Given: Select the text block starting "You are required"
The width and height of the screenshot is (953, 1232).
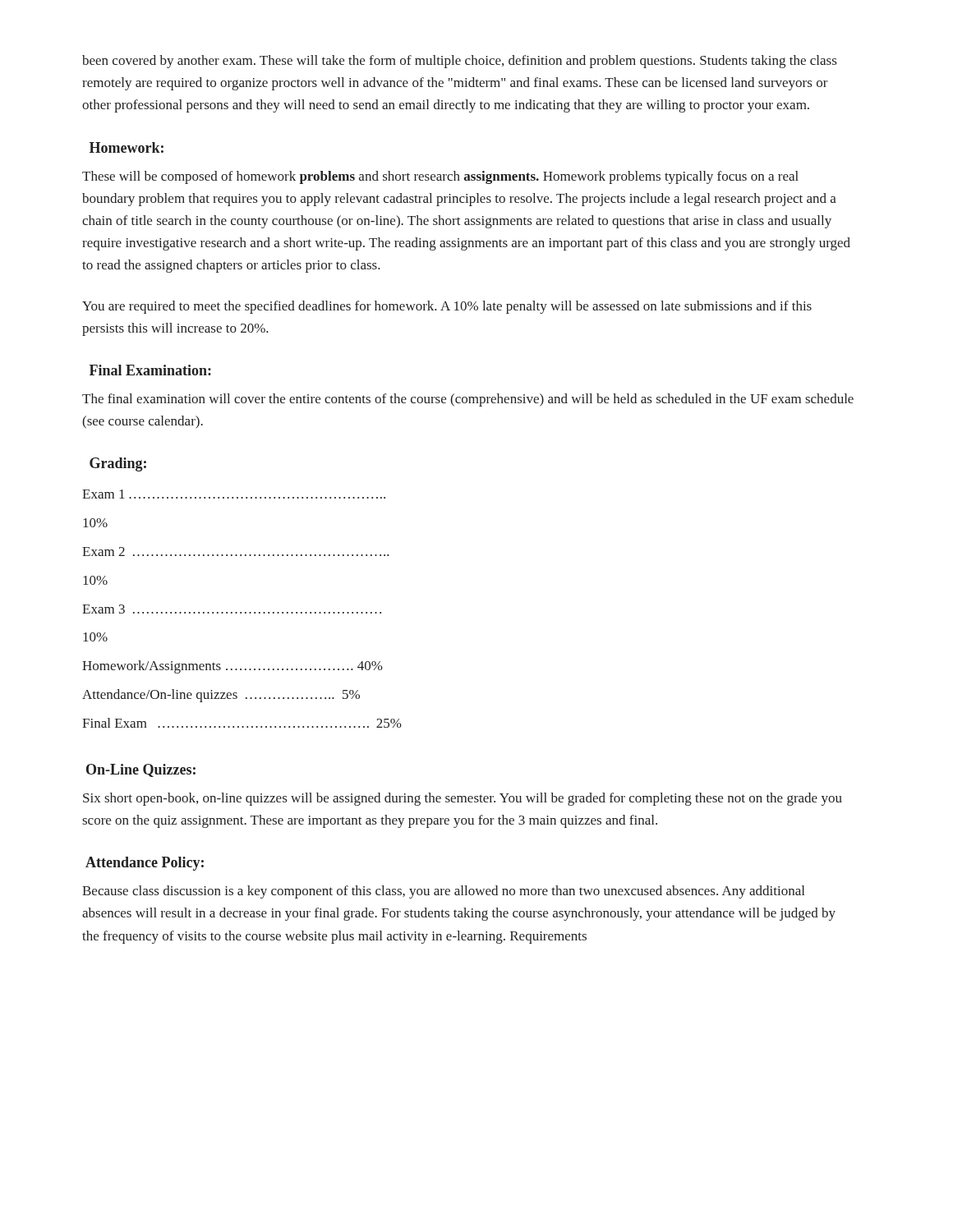Looking at the screenshot, I should (x=447, y=317).
